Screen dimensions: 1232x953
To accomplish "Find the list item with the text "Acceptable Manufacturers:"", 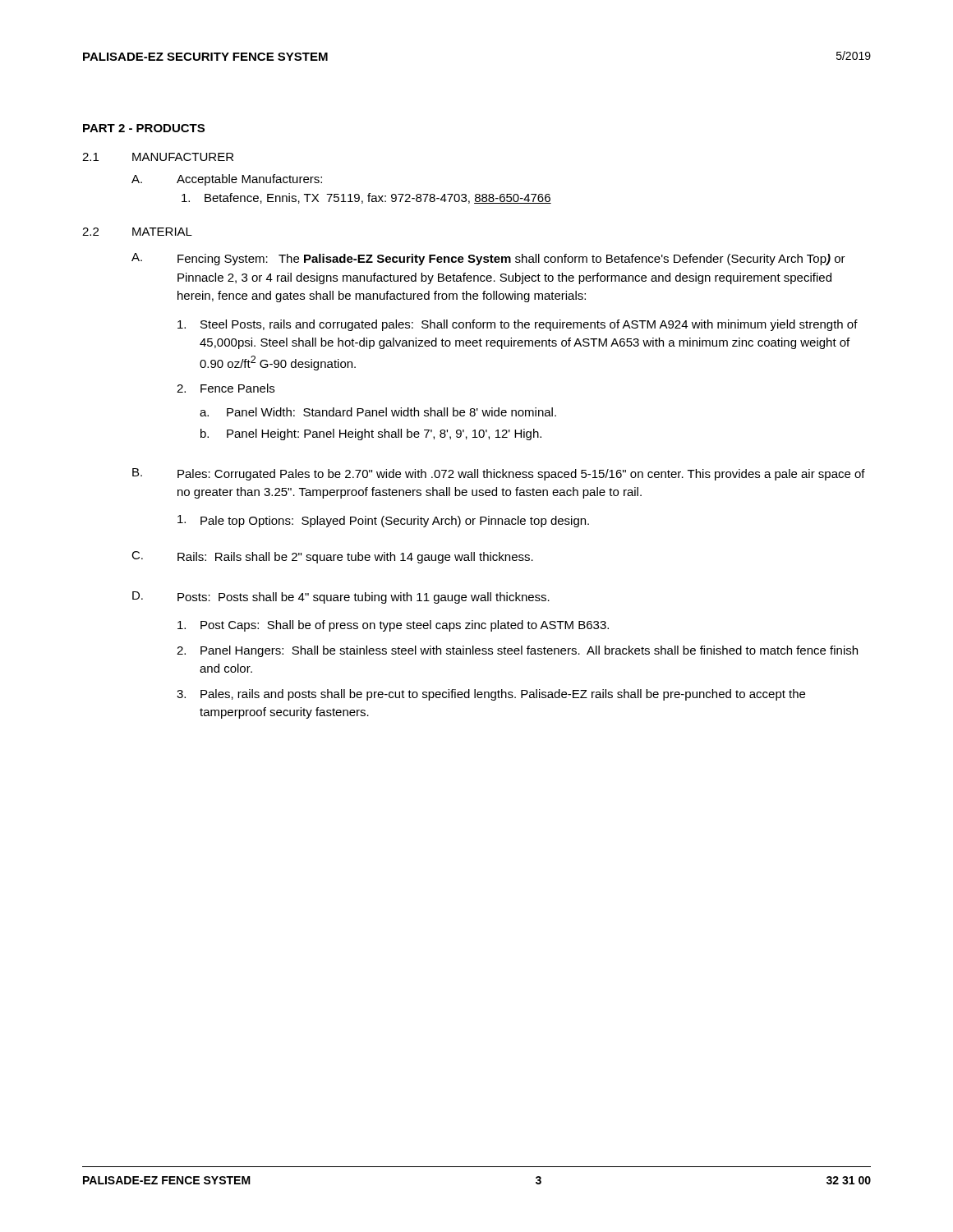I will (250, 179).
